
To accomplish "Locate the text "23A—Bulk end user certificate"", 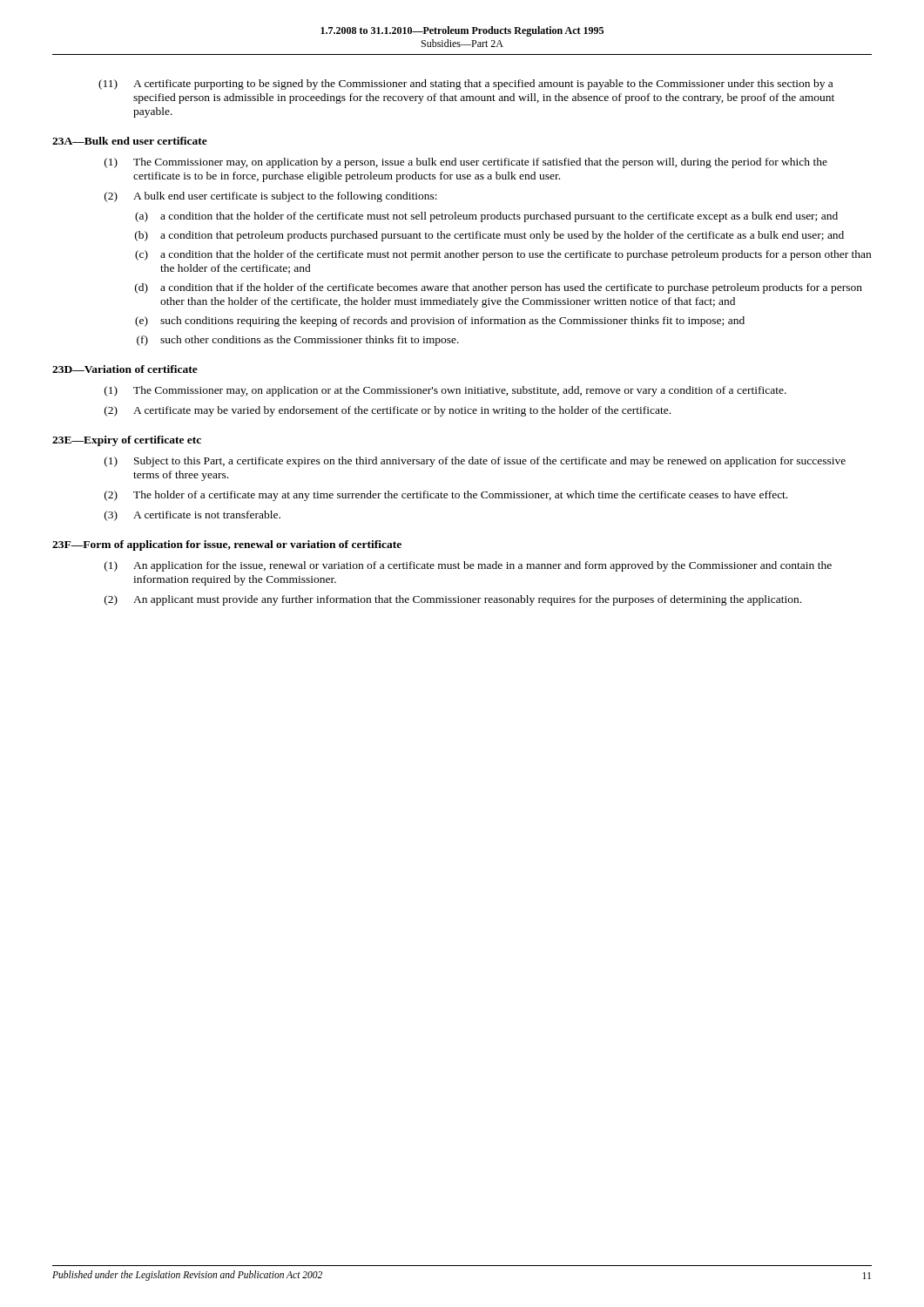I will coord(130,141).
